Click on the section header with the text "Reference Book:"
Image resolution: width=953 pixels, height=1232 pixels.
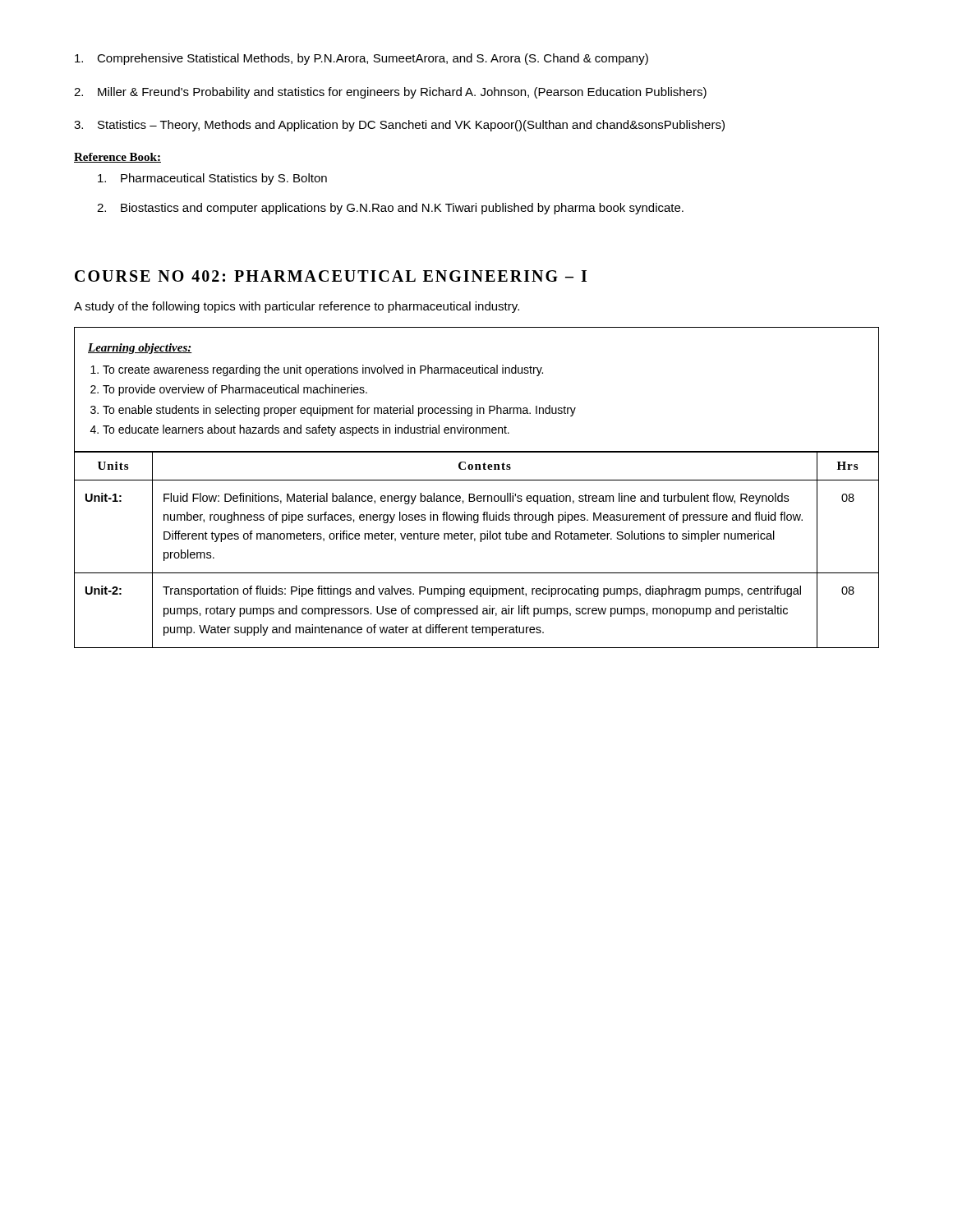coord(117,156)
